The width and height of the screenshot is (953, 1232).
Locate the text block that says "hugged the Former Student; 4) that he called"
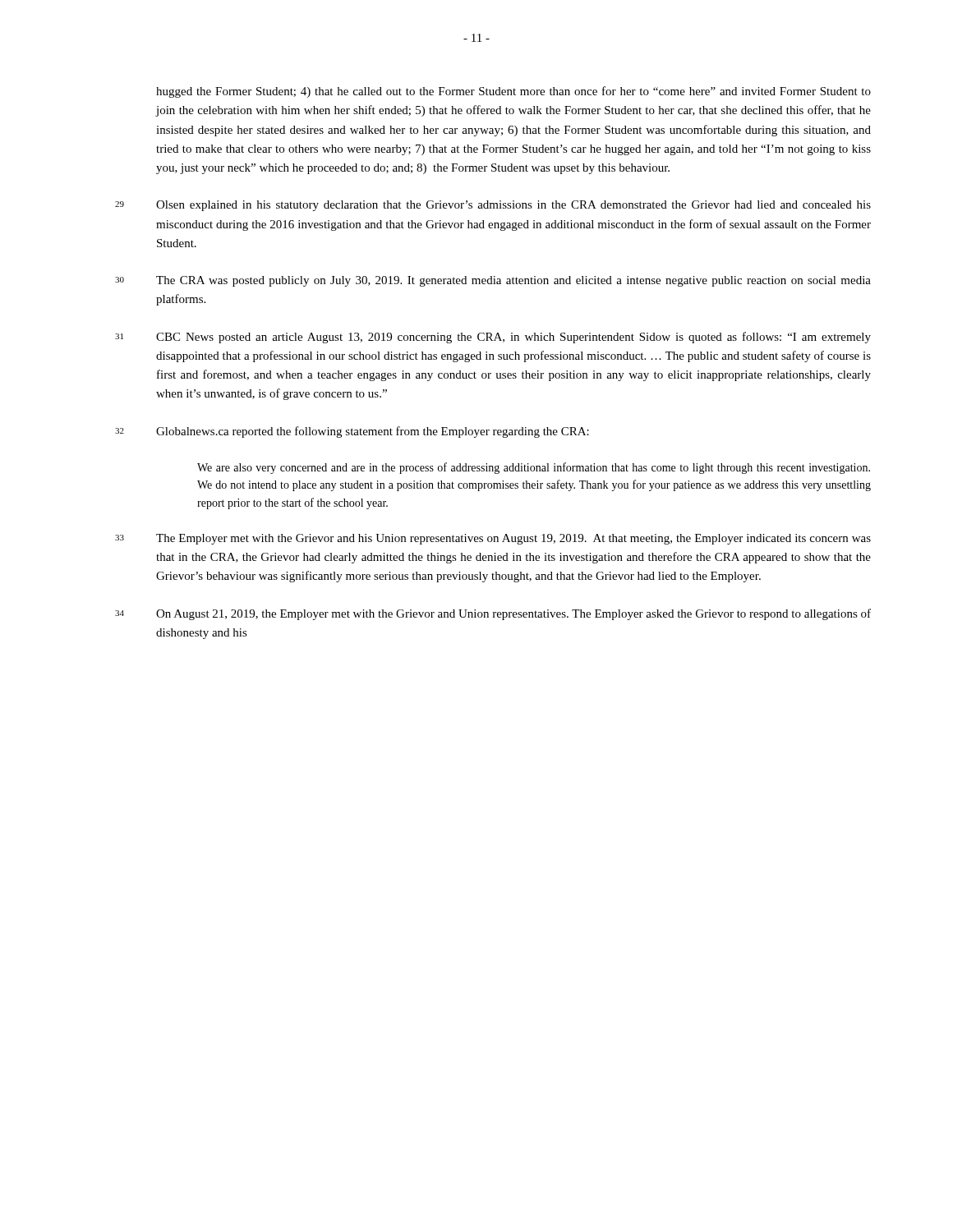(x=513, y=129)
